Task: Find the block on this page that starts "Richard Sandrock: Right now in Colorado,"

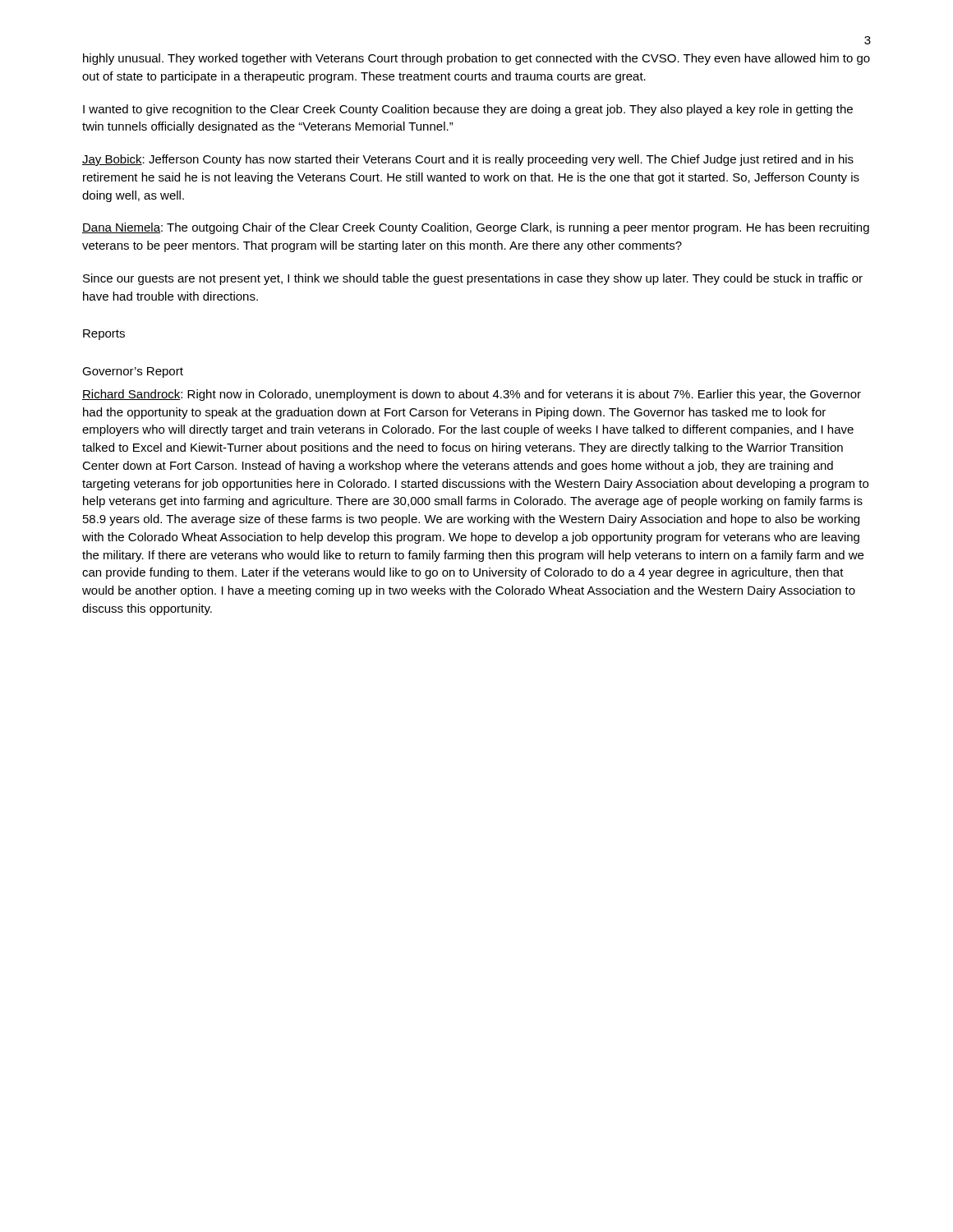Action: point(476,501)
